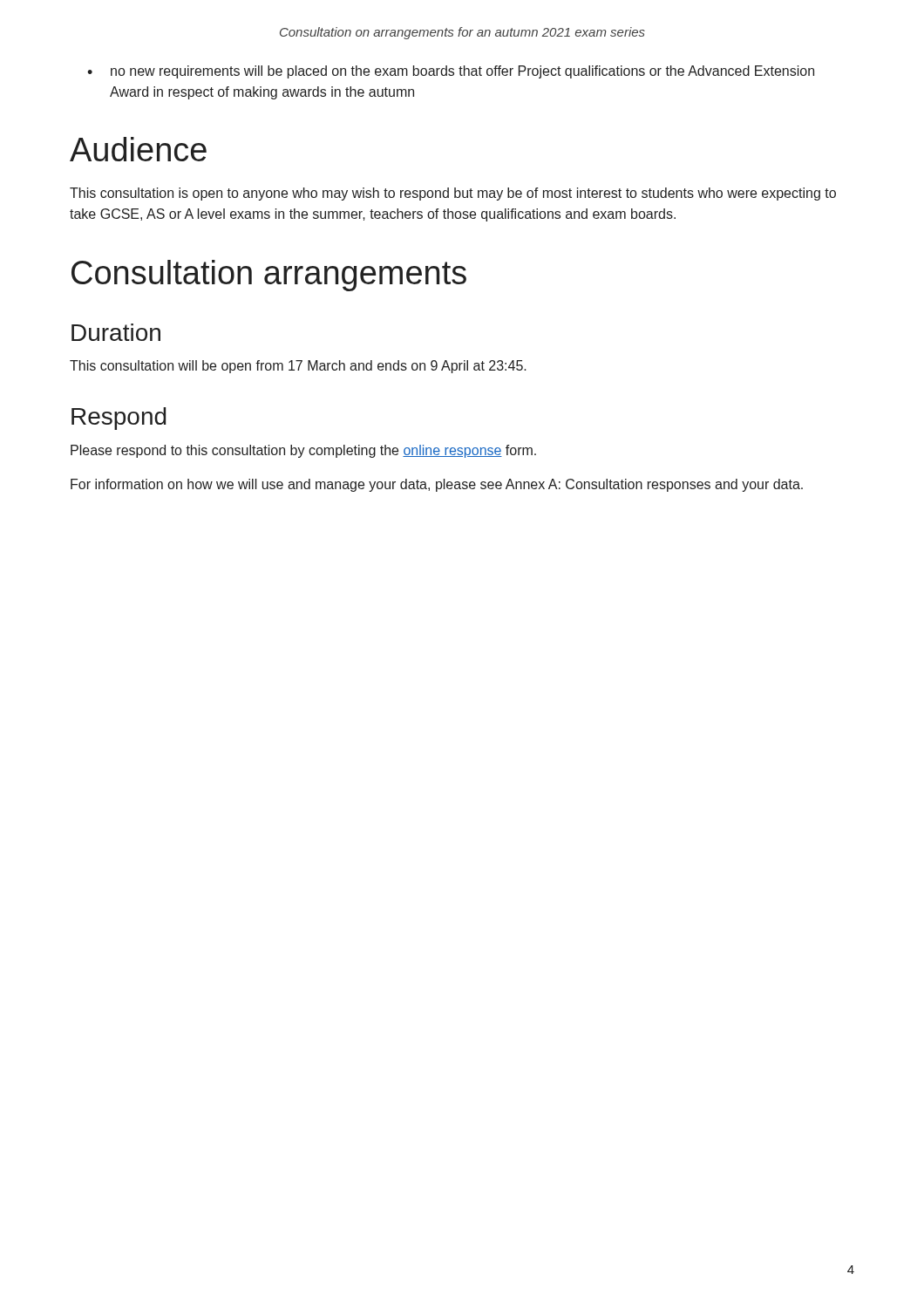924x1308 pixels.
Task: Find "Consultation arrangements" on this page
Action: pyautogui.click(x=269, y=273)
